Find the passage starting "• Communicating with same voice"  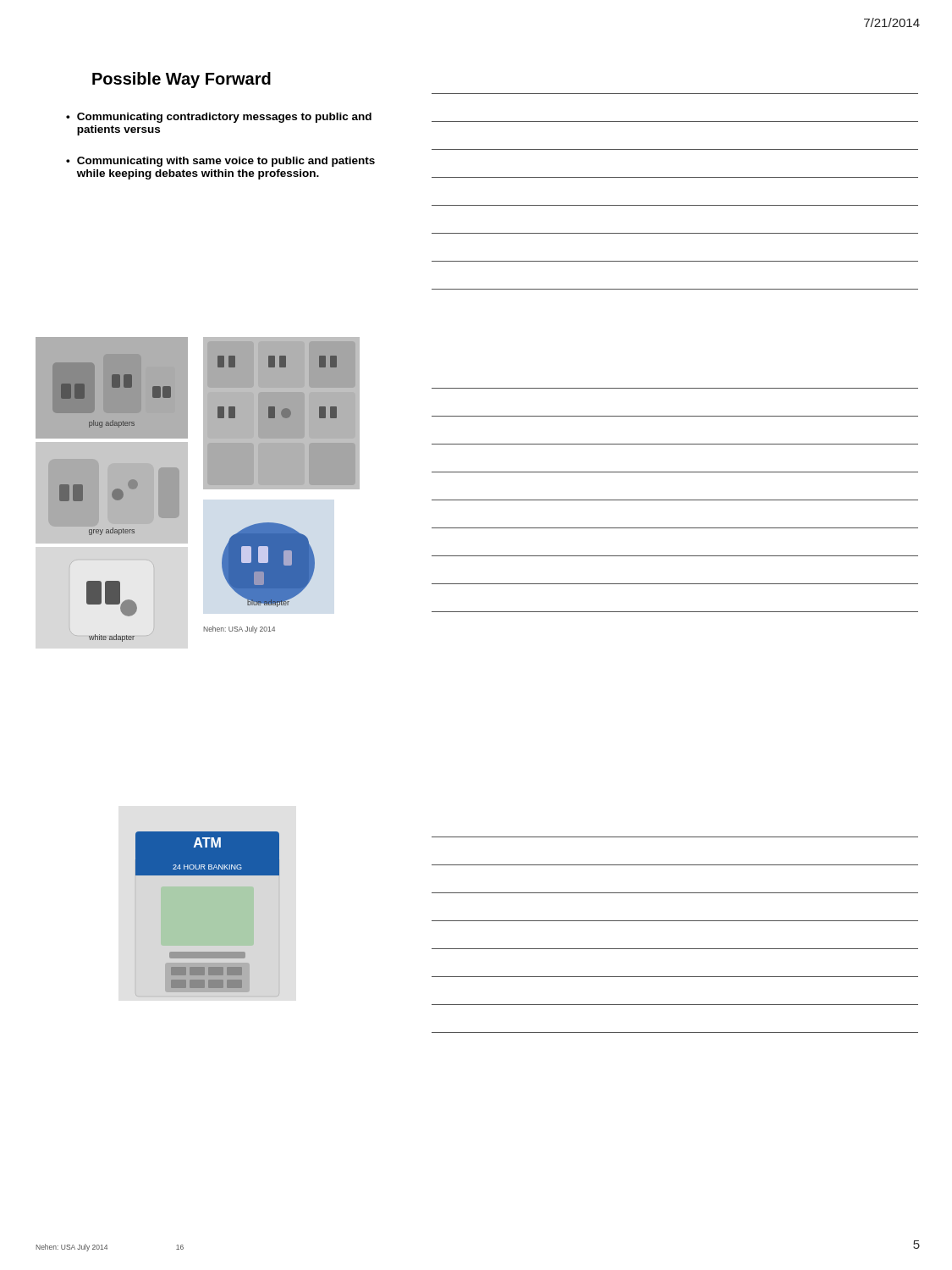[223, 167]
